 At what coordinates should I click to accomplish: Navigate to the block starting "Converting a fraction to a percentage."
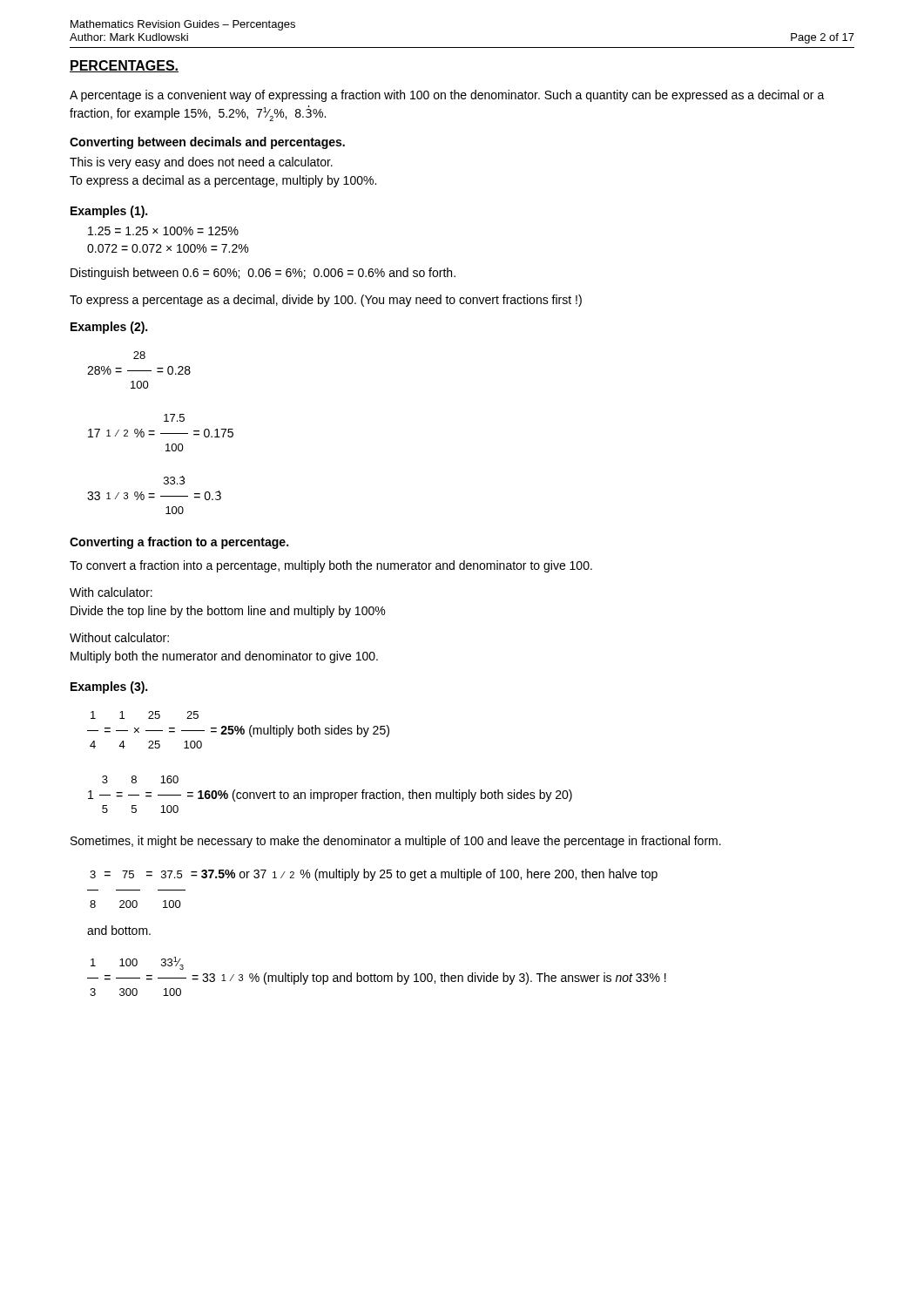(179, 543)
